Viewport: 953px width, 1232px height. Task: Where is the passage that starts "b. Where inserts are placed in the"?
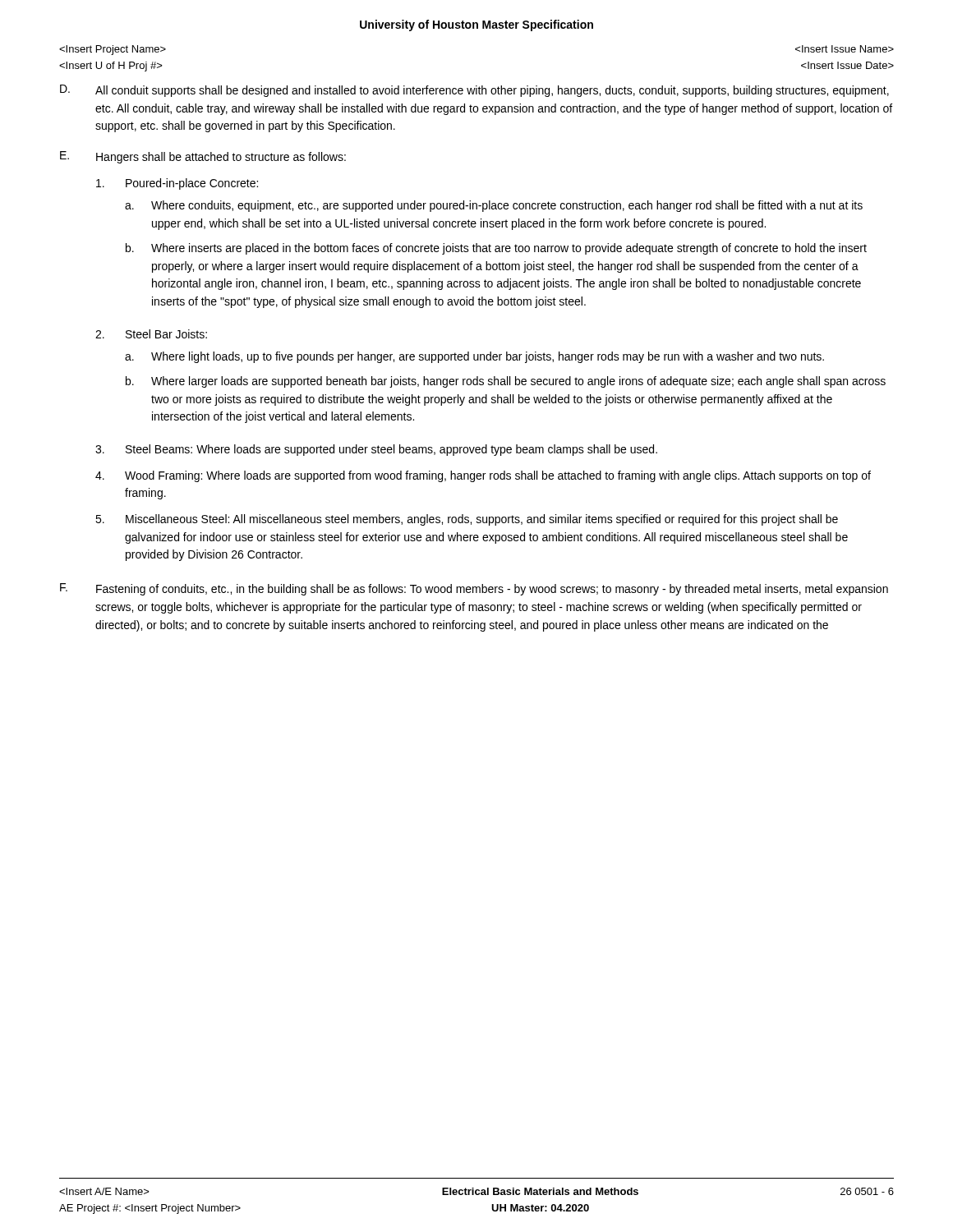[509, 275]
